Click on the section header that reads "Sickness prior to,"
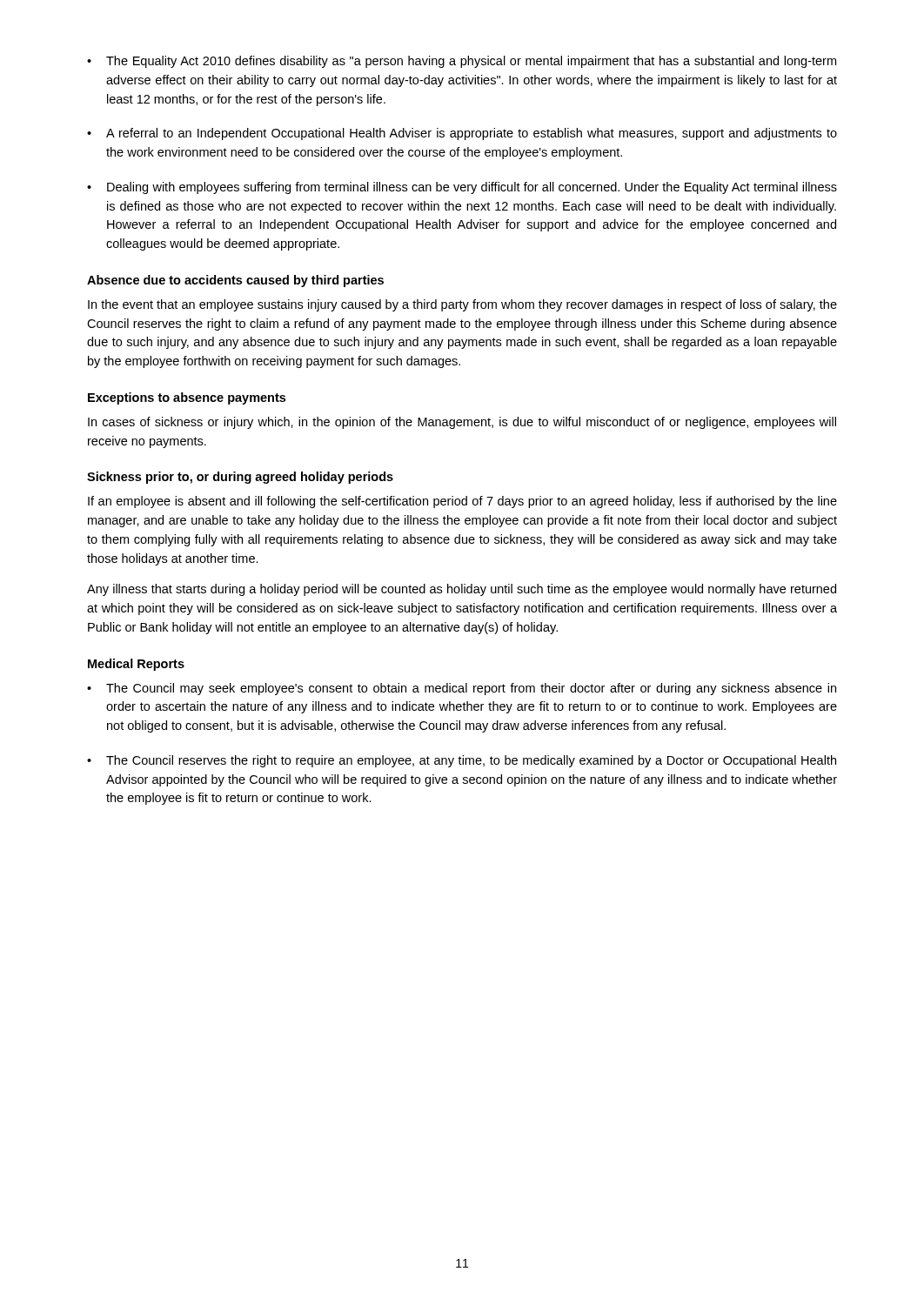924x1305 pixels. click(x=240, y=477)
